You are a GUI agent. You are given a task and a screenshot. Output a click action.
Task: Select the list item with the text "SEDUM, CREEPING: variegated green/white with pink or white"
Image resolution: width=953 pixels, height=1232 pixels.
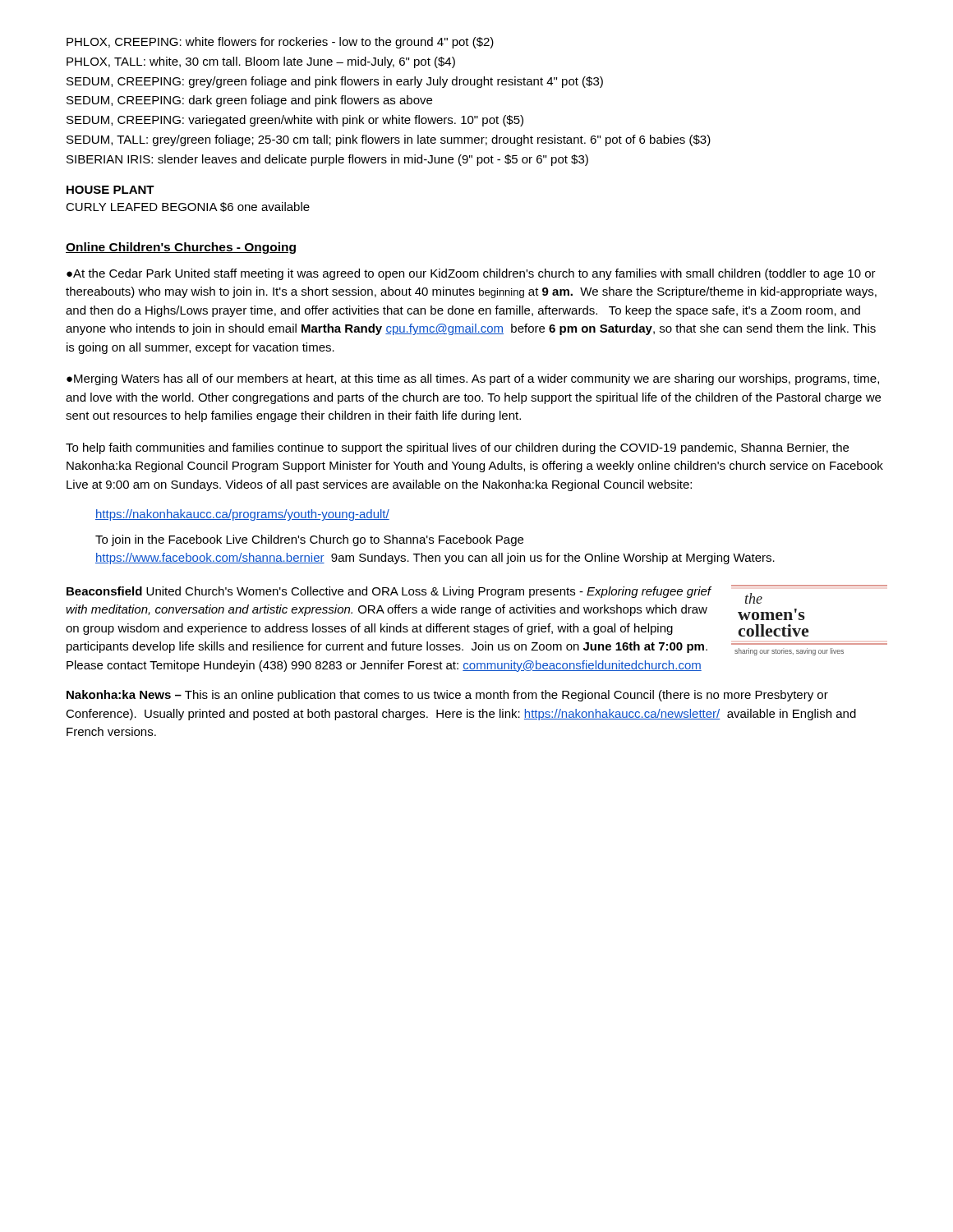coord(295,120)
